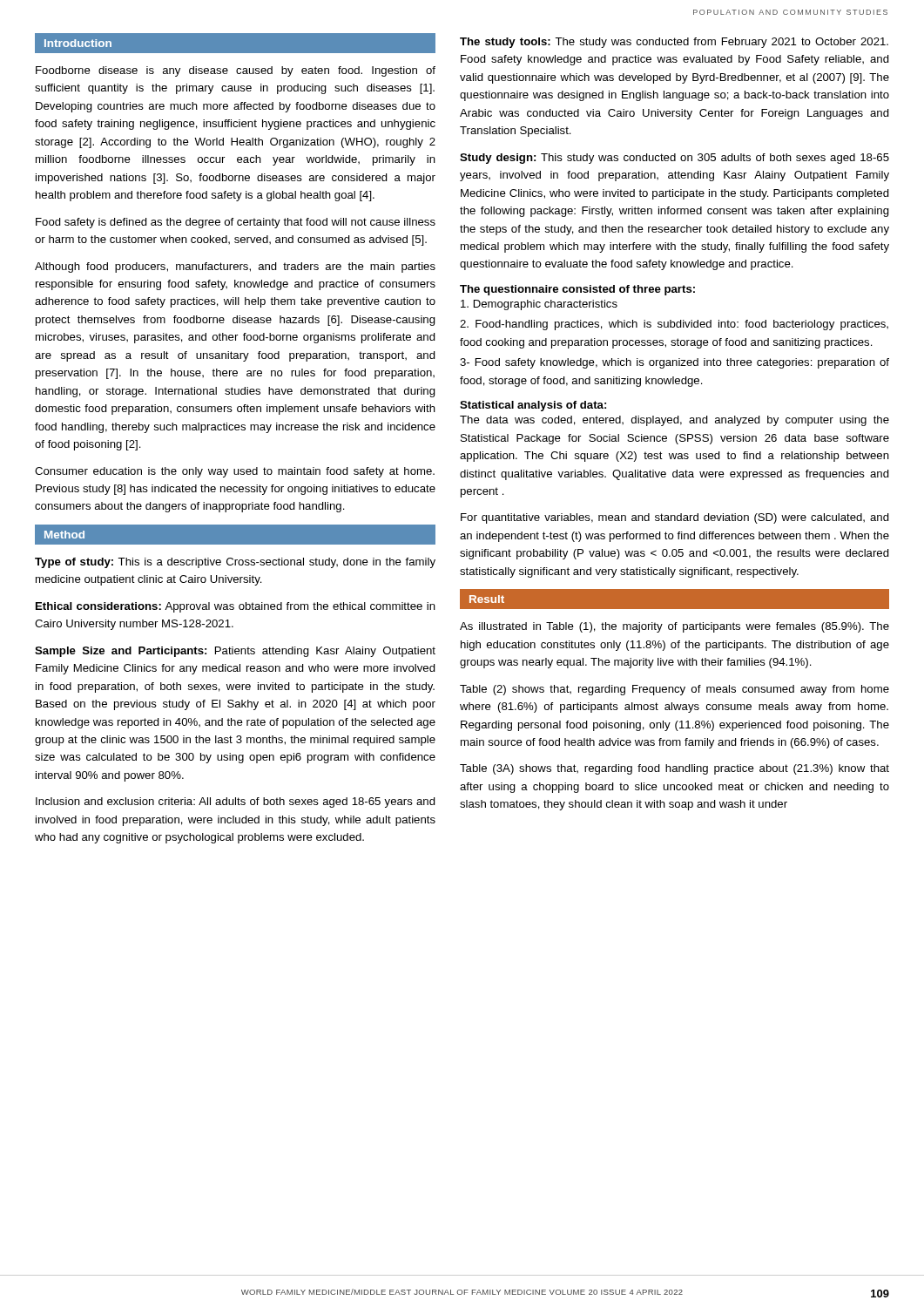The width and height of the screenshot is (924, 1307).
Task: Find the text block that reads "Type of study:"
Action: 235,570
